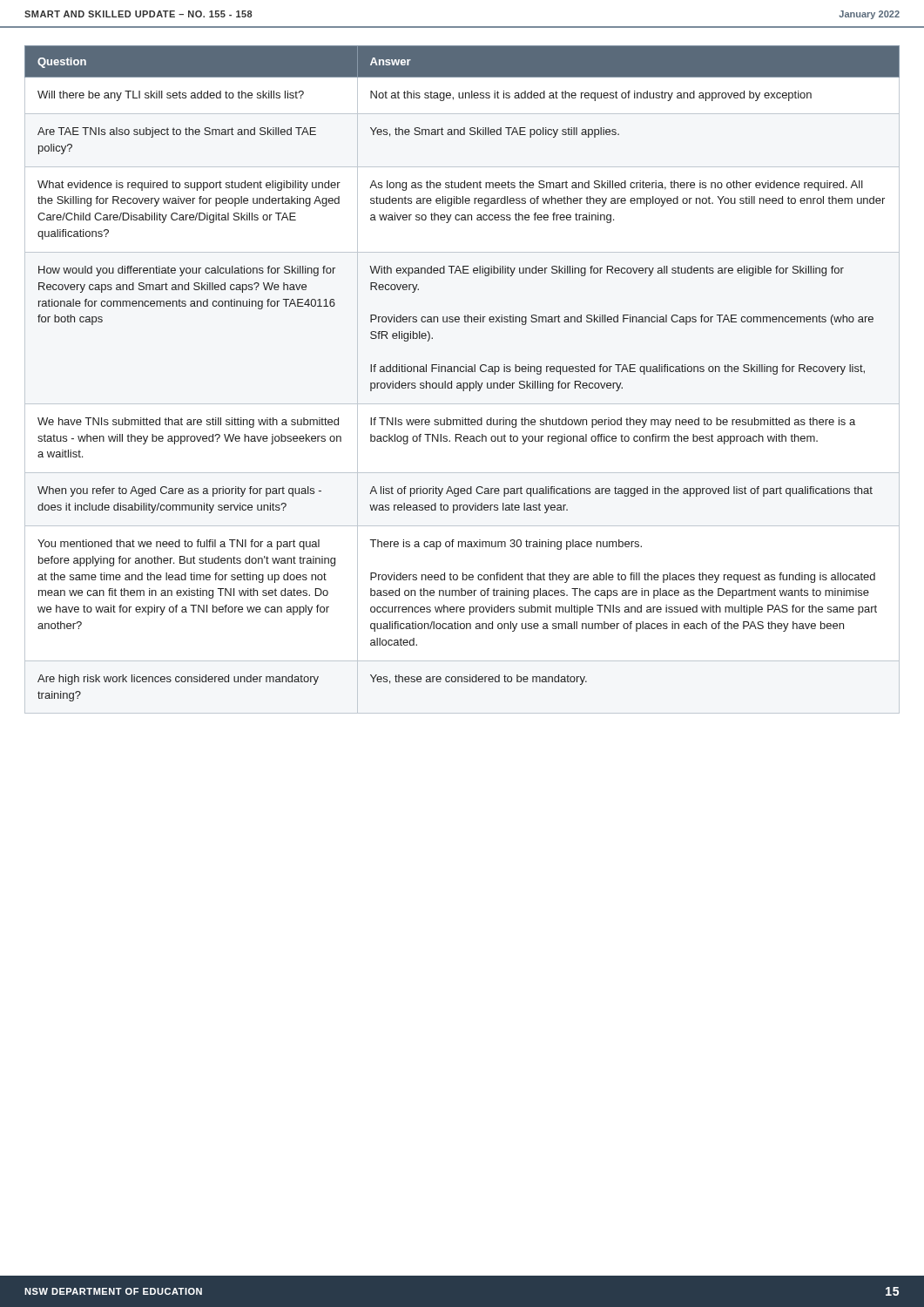Find a table

click(462, 380)
